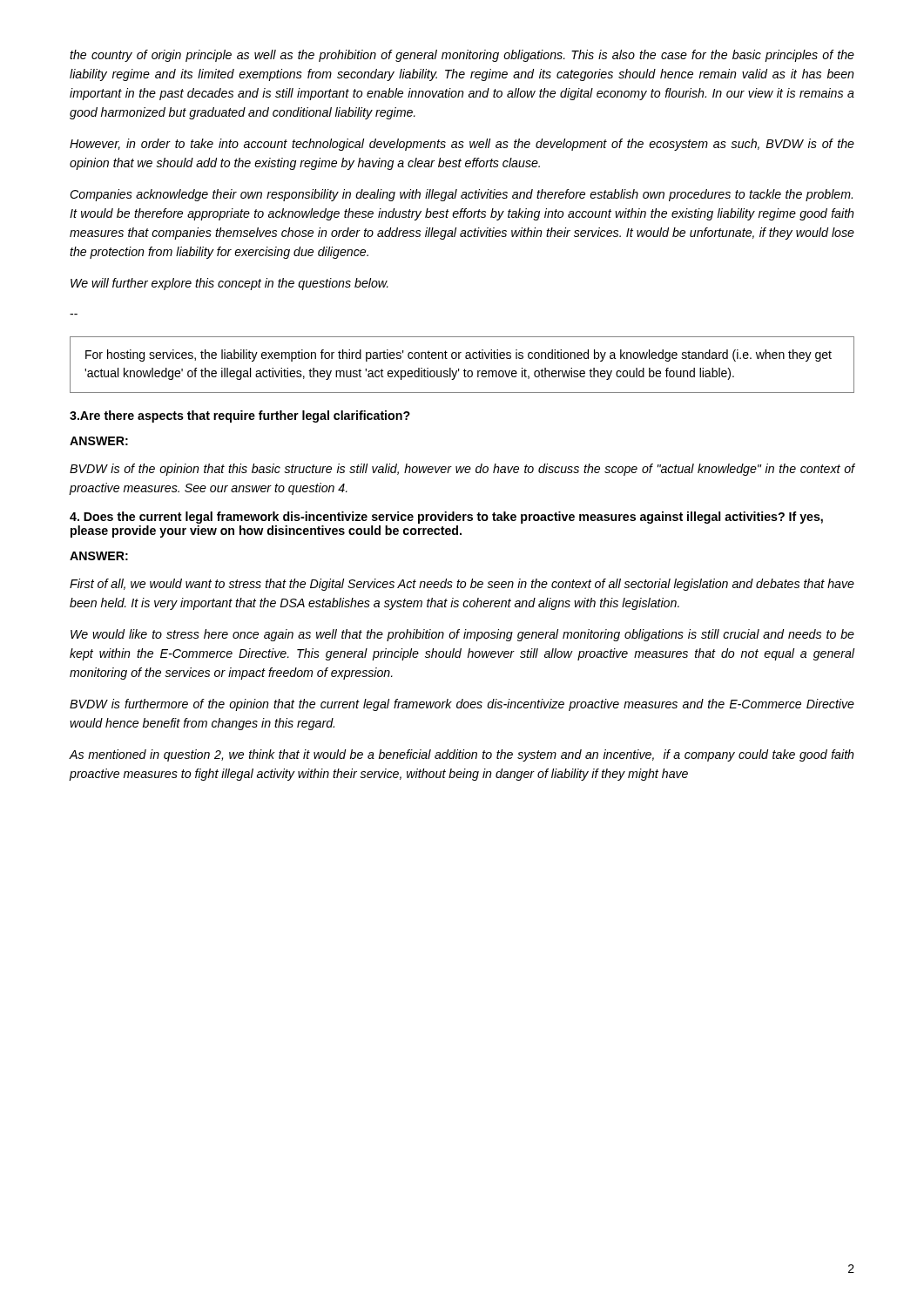Locate the element starting "3.Are there aspects that require"

[240, 416]
